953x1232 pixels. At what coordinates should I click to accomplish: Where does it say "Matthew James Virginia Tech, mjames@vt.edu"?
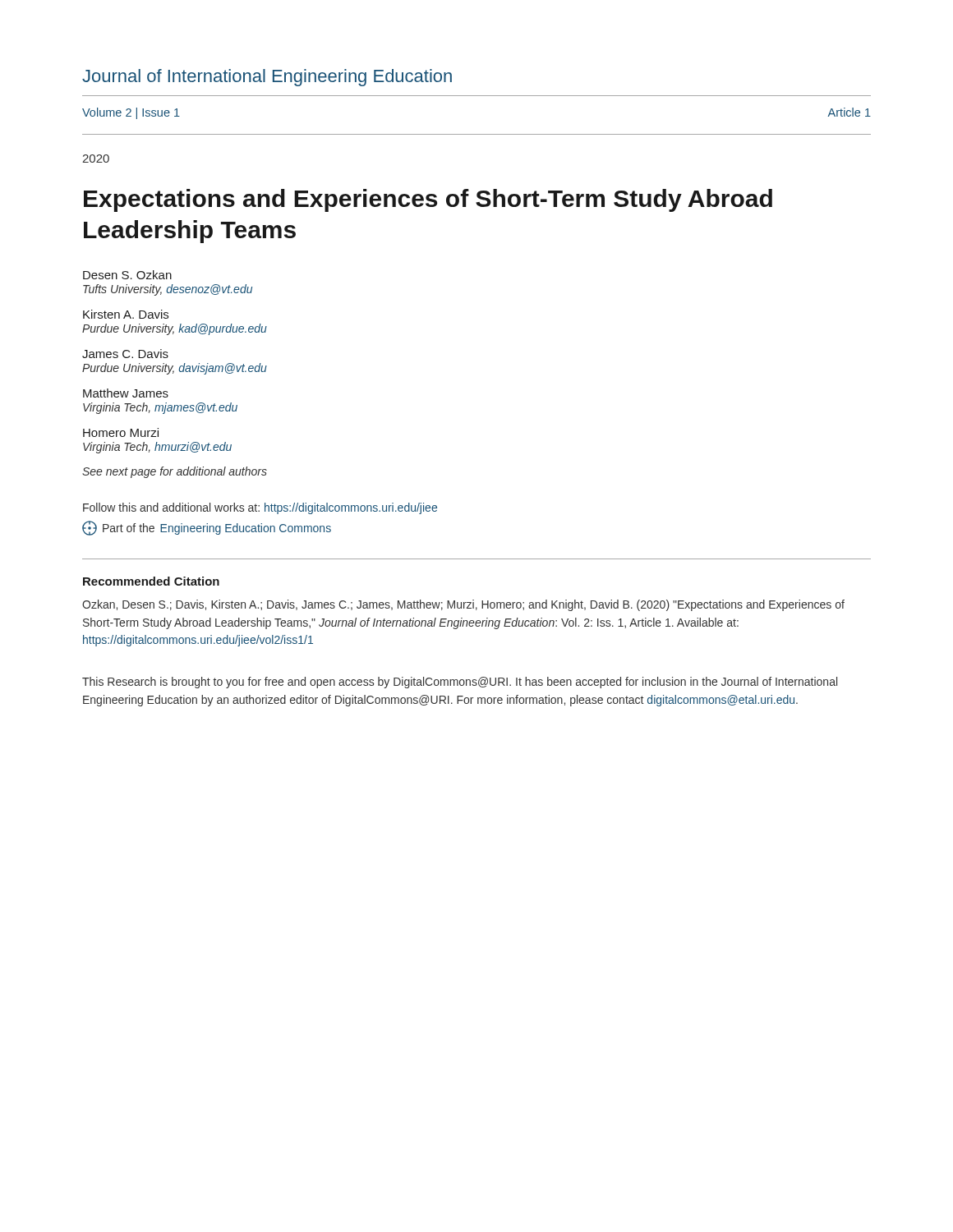pos(126,393)
